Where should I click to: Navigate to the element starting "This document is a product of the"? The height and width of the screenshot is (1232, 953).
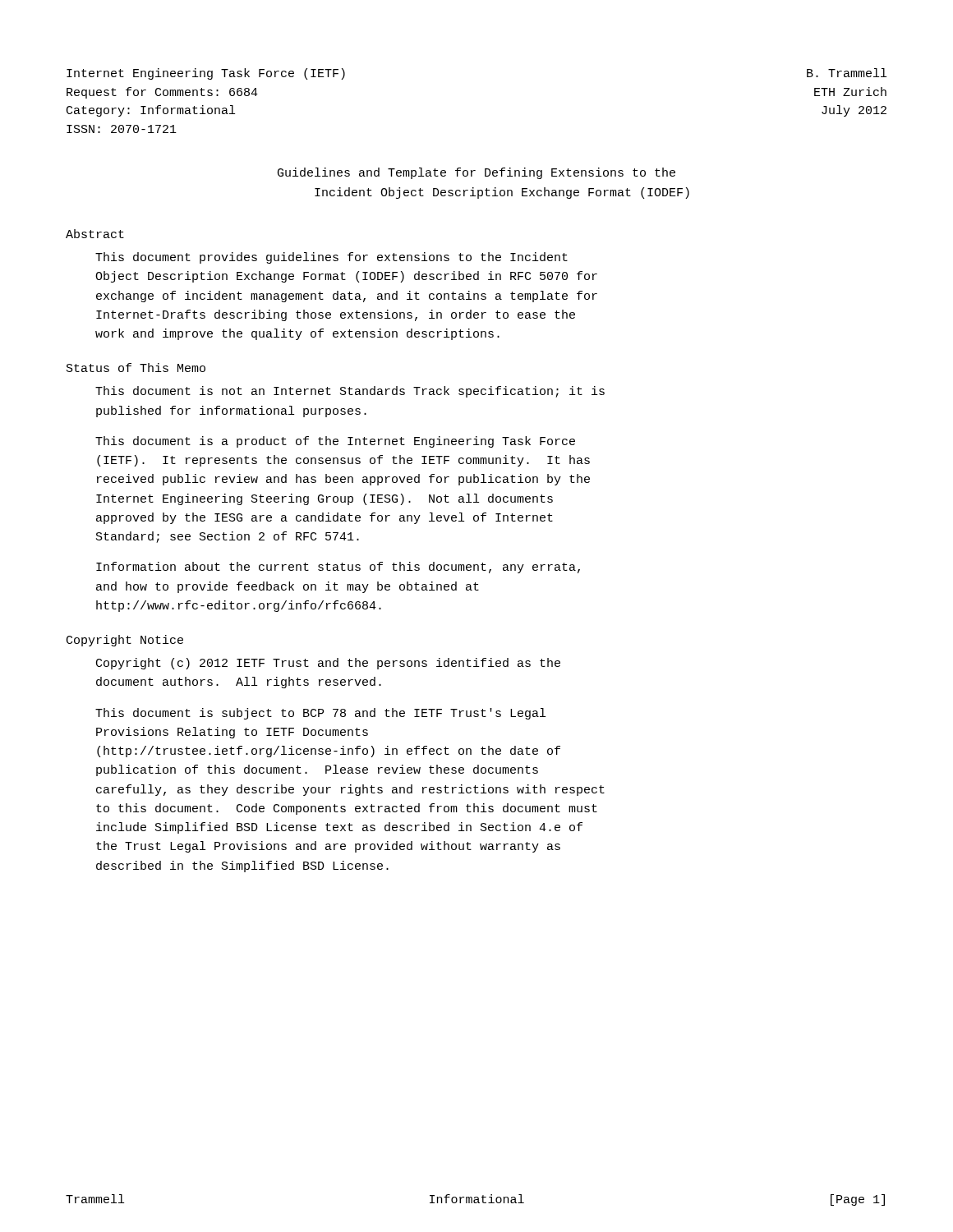[343, 490]
